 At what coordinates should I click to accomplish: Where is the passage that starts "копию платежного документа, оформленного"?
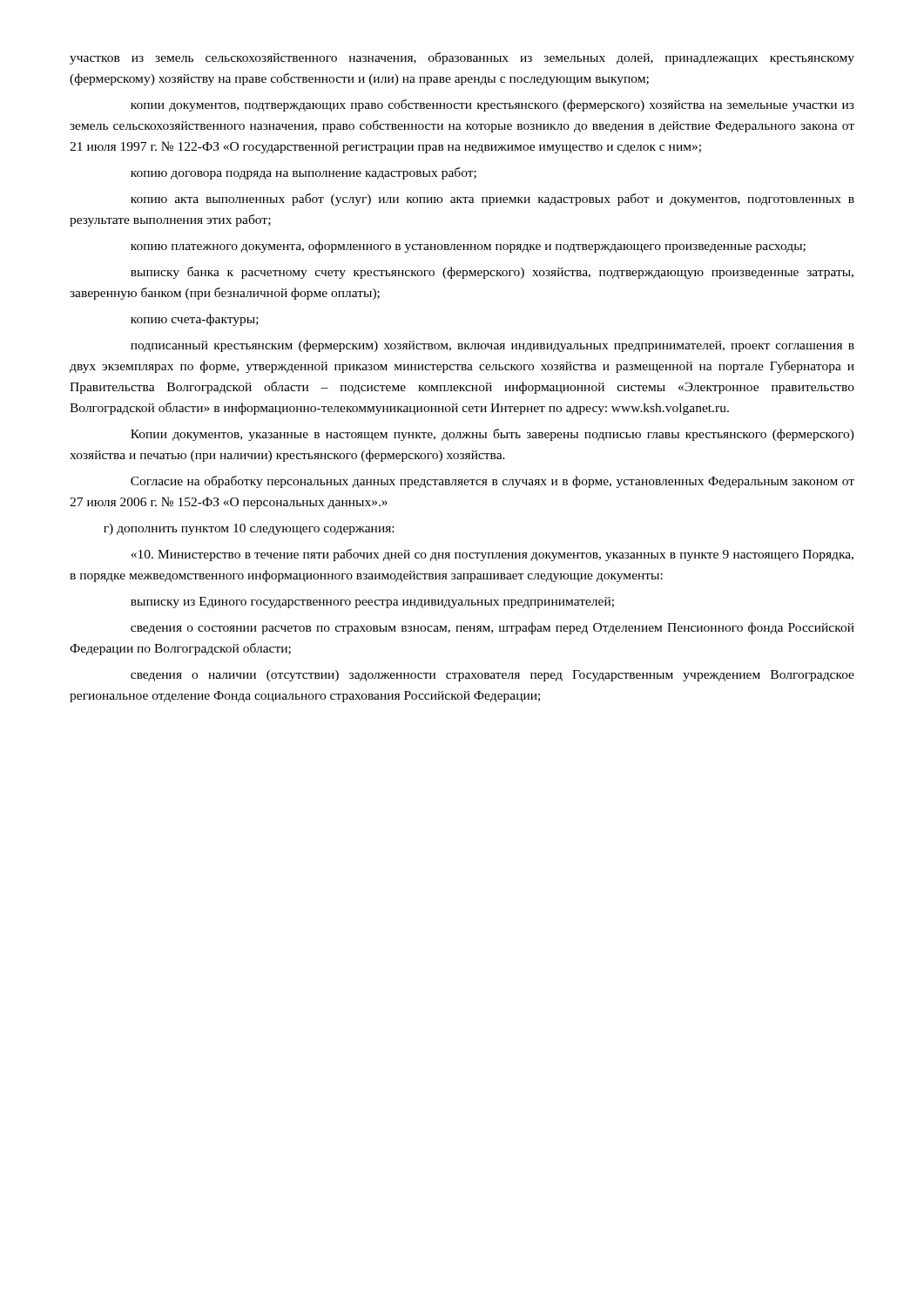tap(462, 246)
